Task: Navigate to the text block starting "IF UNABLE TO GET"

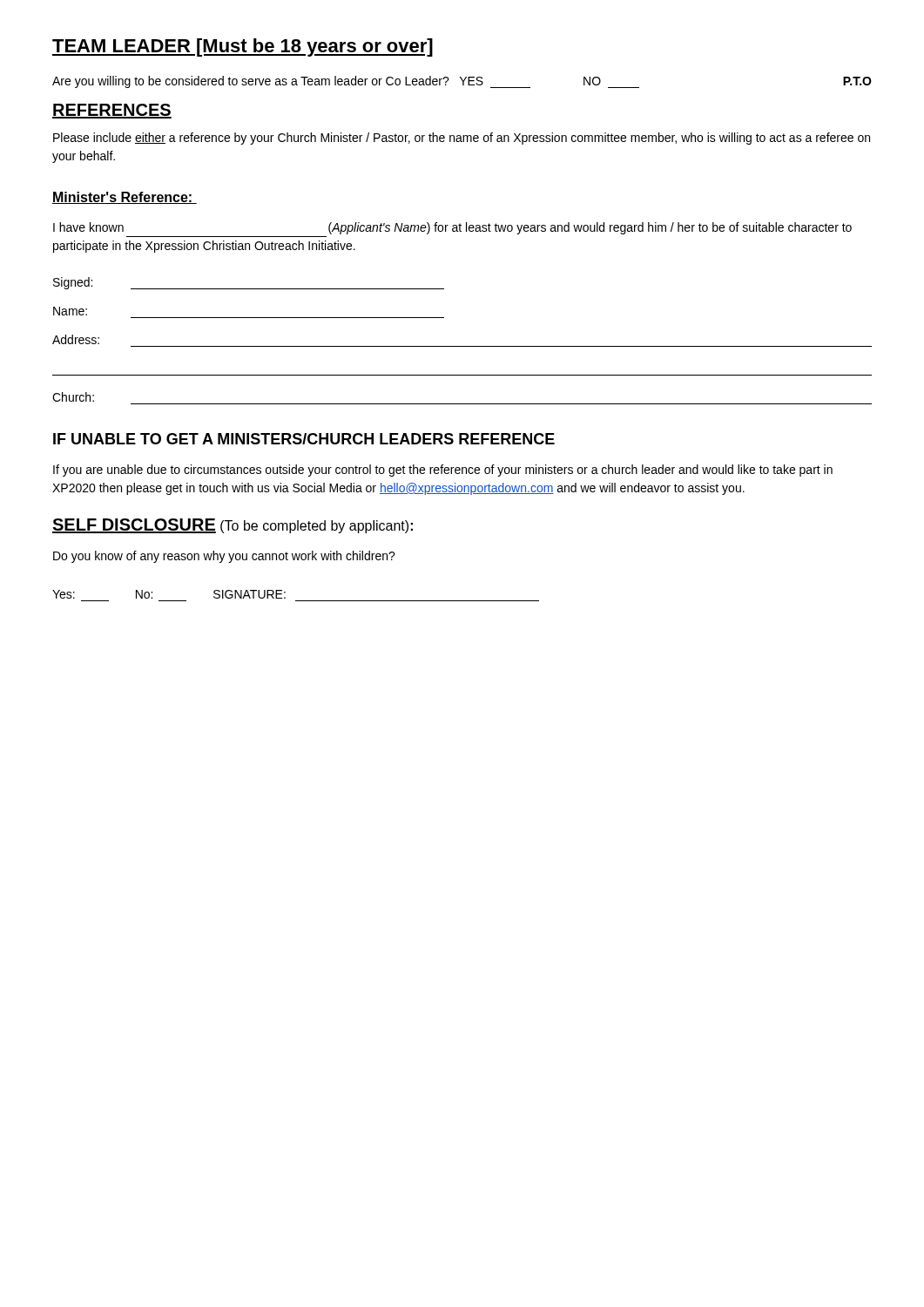Action: click(304, 439)
